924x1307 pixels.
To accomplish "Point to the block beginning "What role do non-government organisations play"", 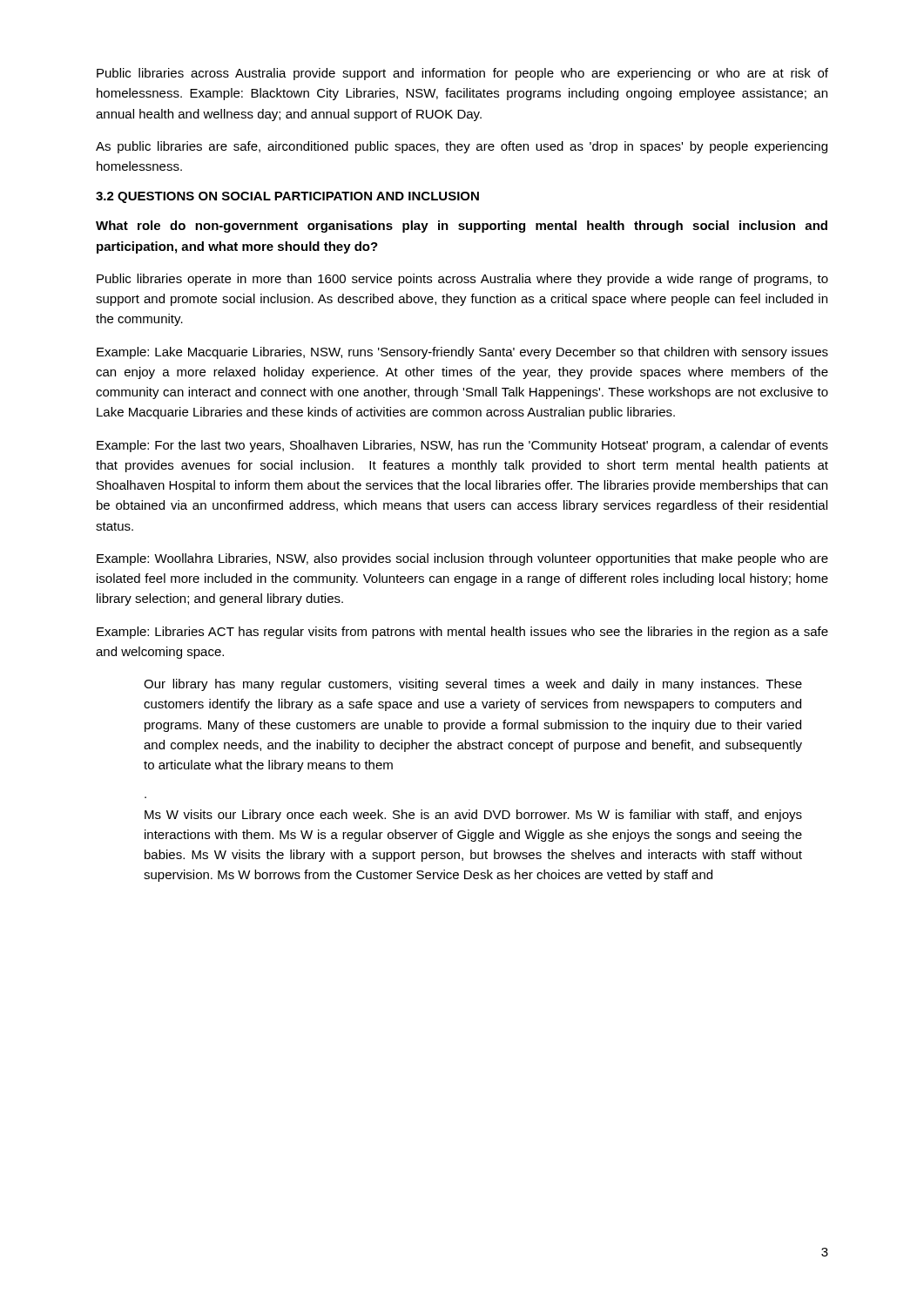I will pyautogui.click(x=462, y=236).
